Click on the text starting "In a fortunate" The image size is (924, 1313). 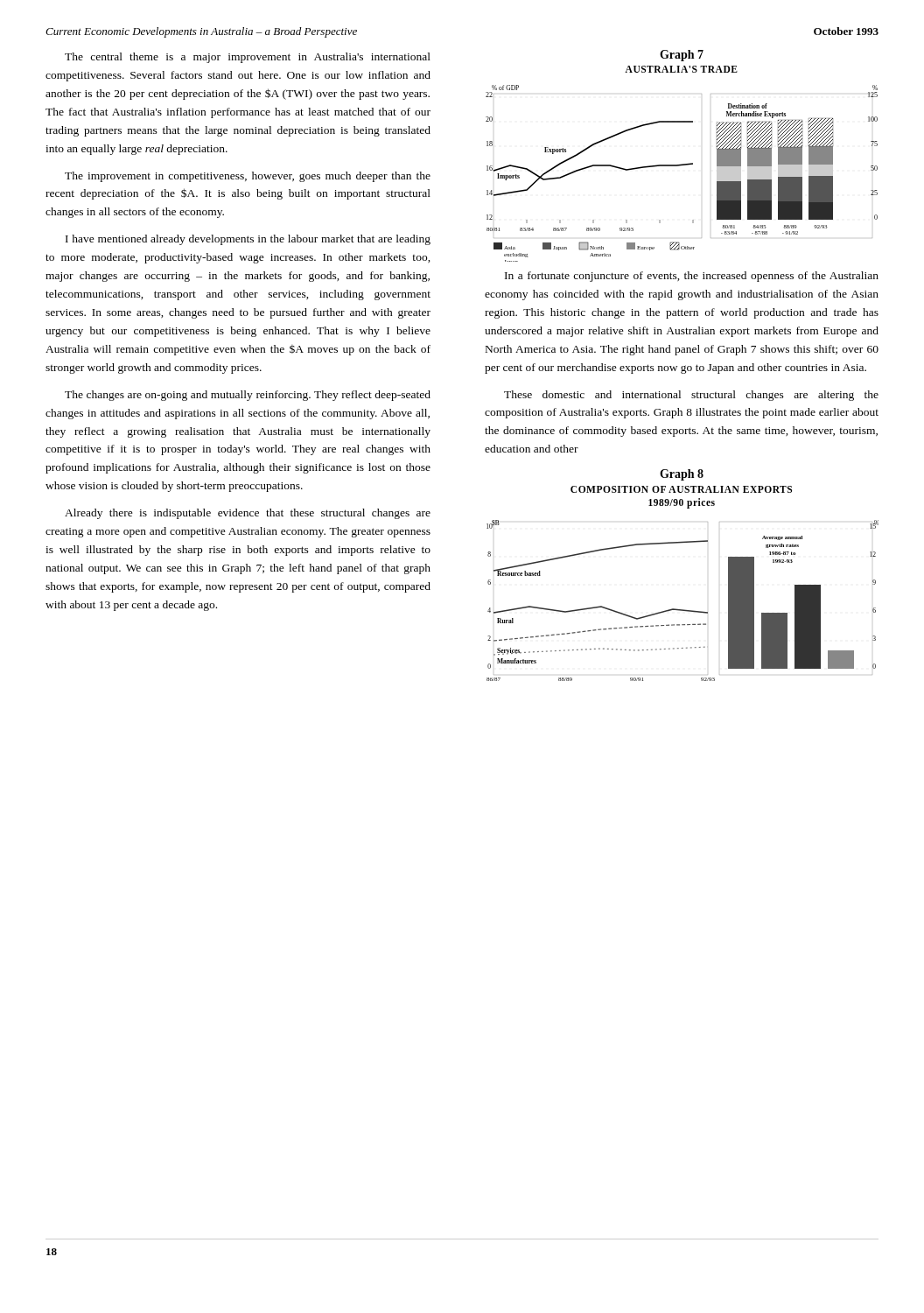[x=682, y=321]
